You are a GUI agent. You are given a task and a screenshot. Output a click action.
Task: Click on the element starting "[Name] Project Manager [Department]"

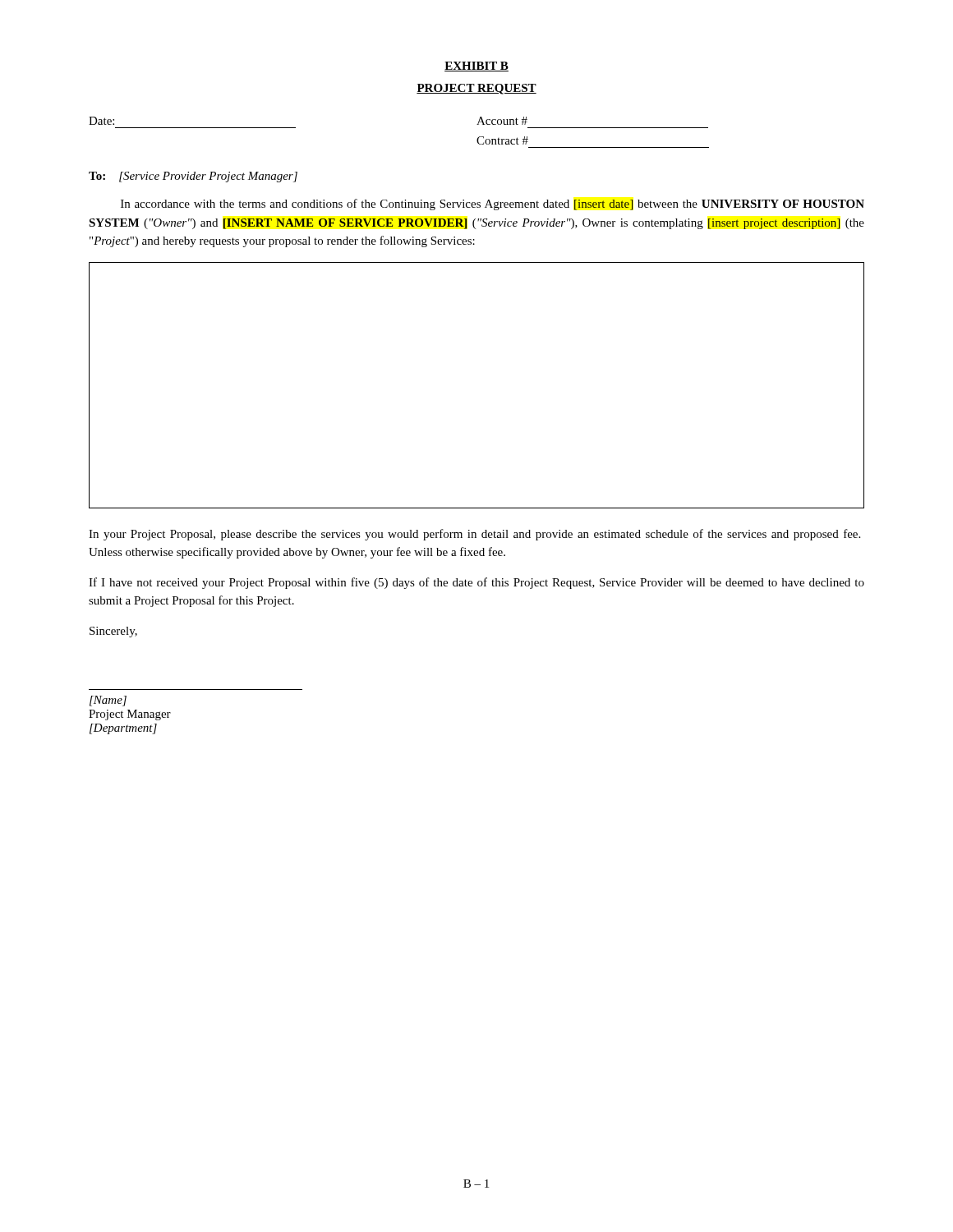tap(108, 701)
